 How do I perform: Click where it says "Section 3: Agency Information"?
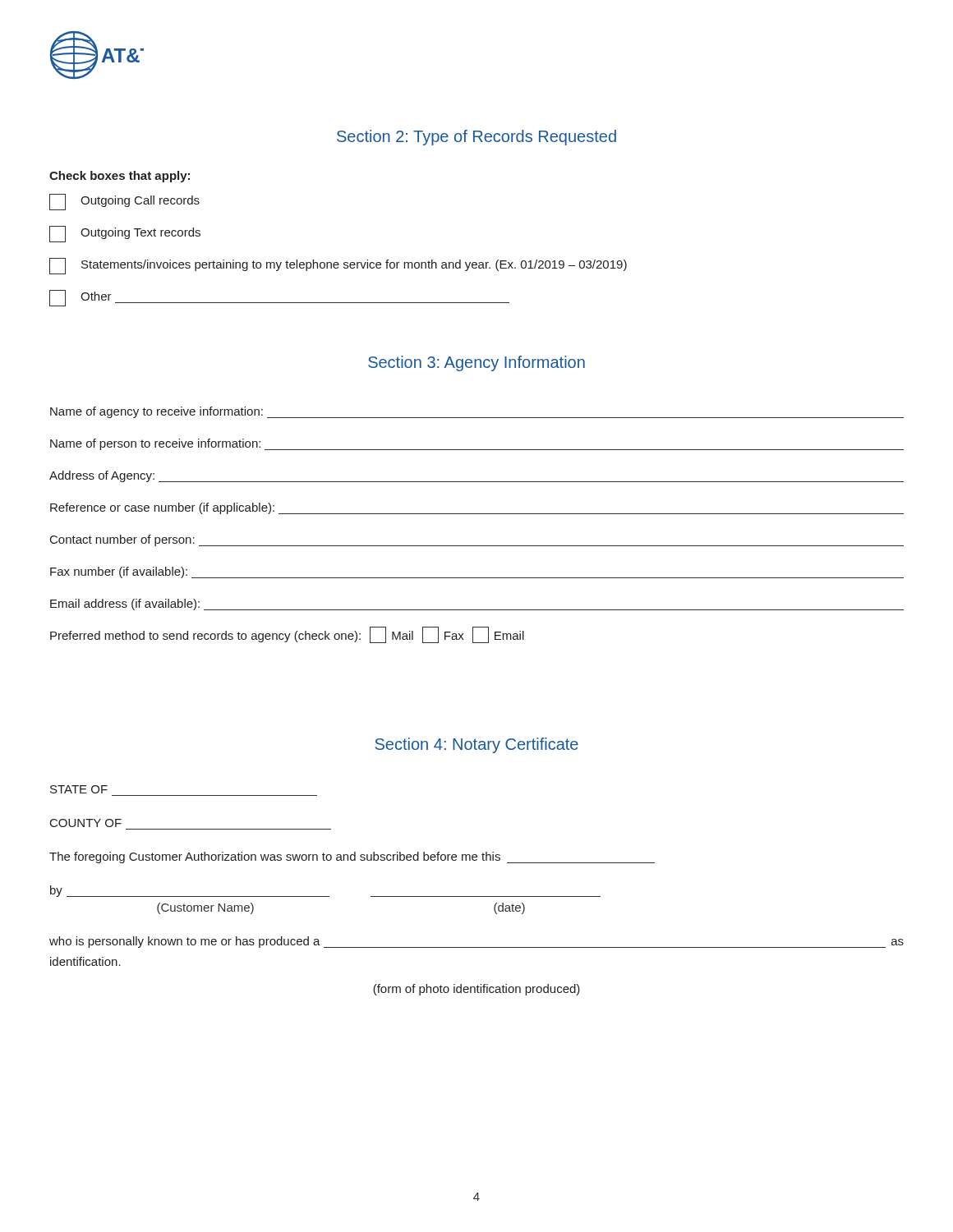(476, 362)
